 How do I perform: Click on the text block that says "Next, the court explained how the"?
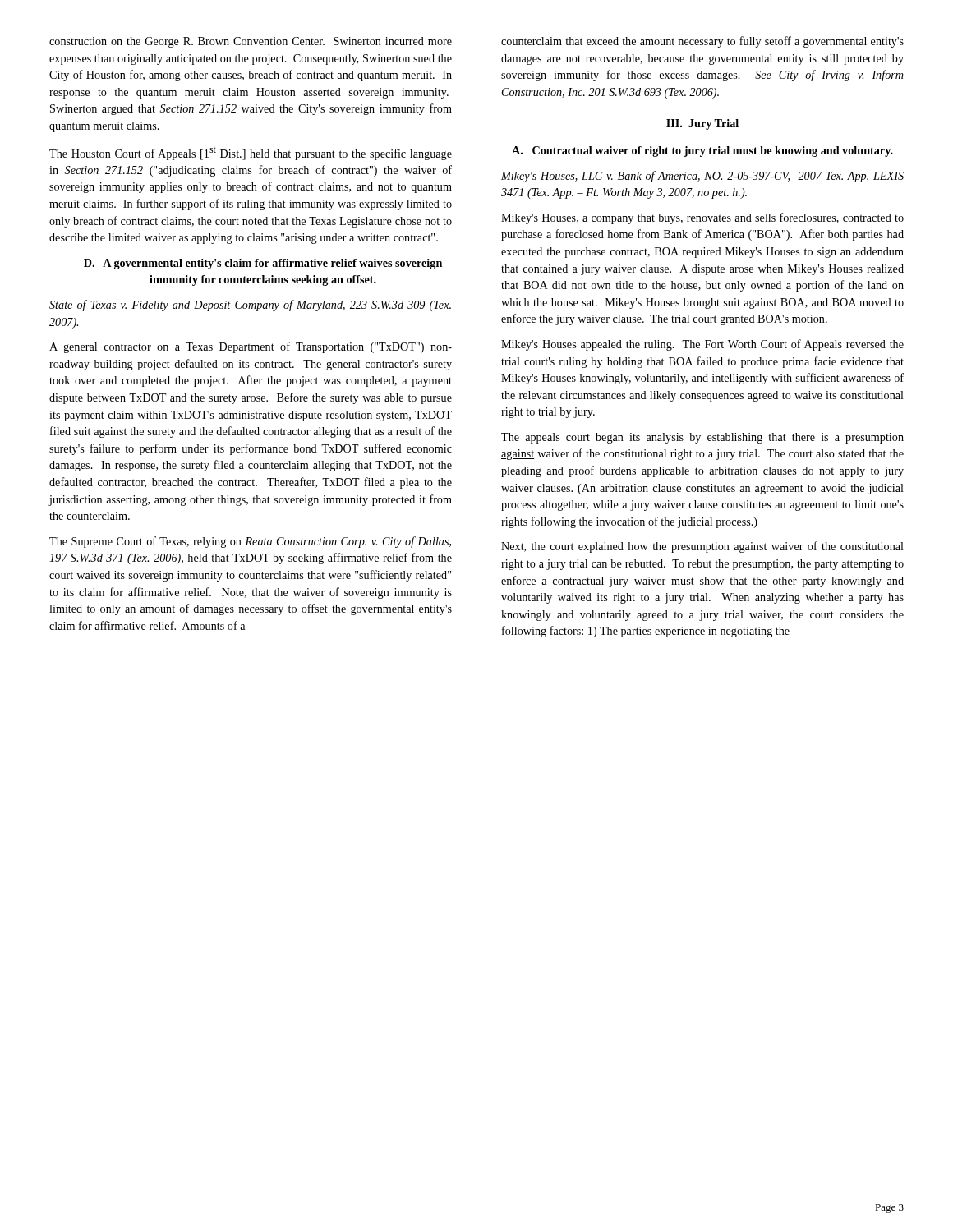(702, 589)
